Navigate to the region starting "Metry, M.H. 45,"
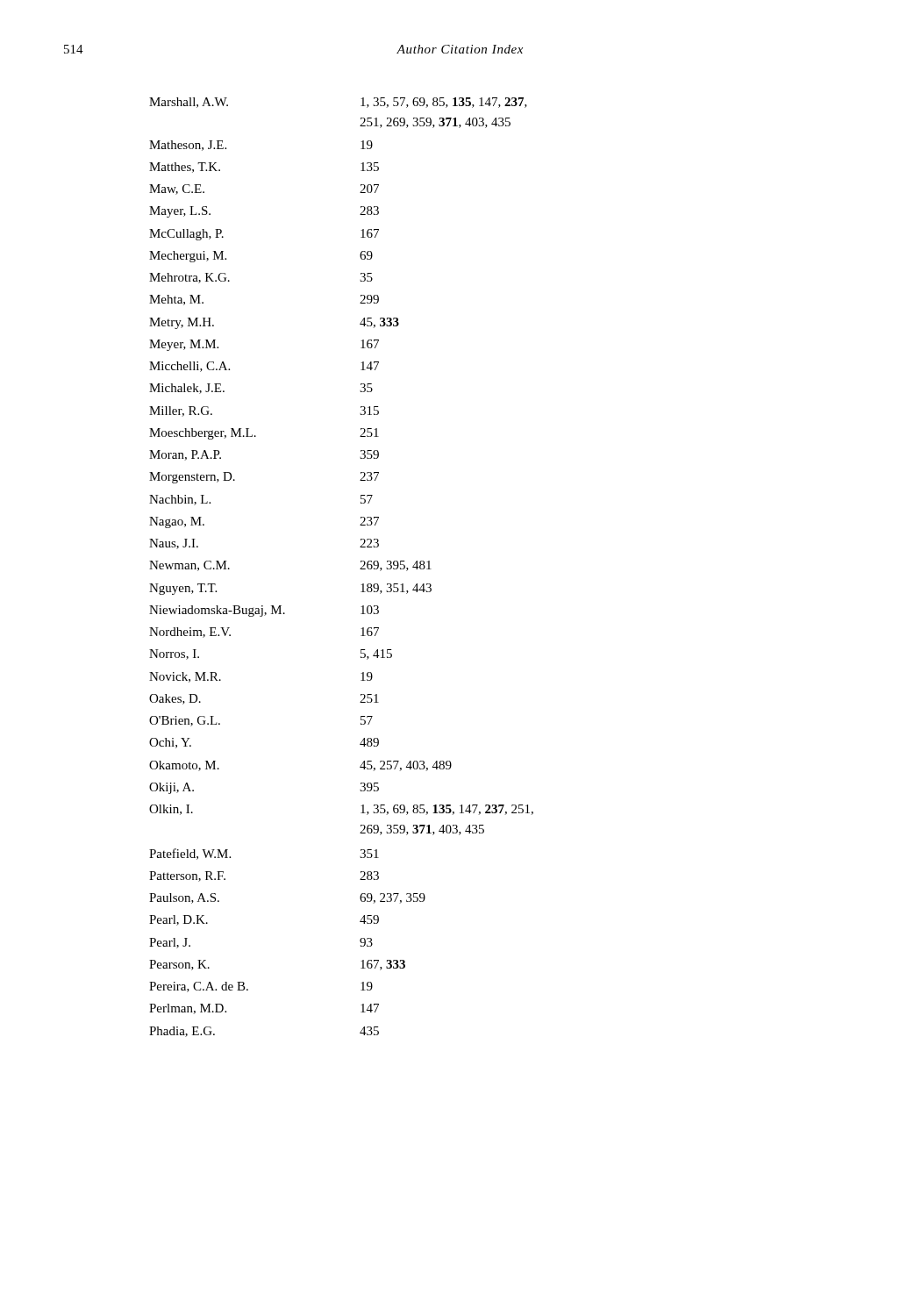Screen dimensions: 1316x921 click(177, 323)
